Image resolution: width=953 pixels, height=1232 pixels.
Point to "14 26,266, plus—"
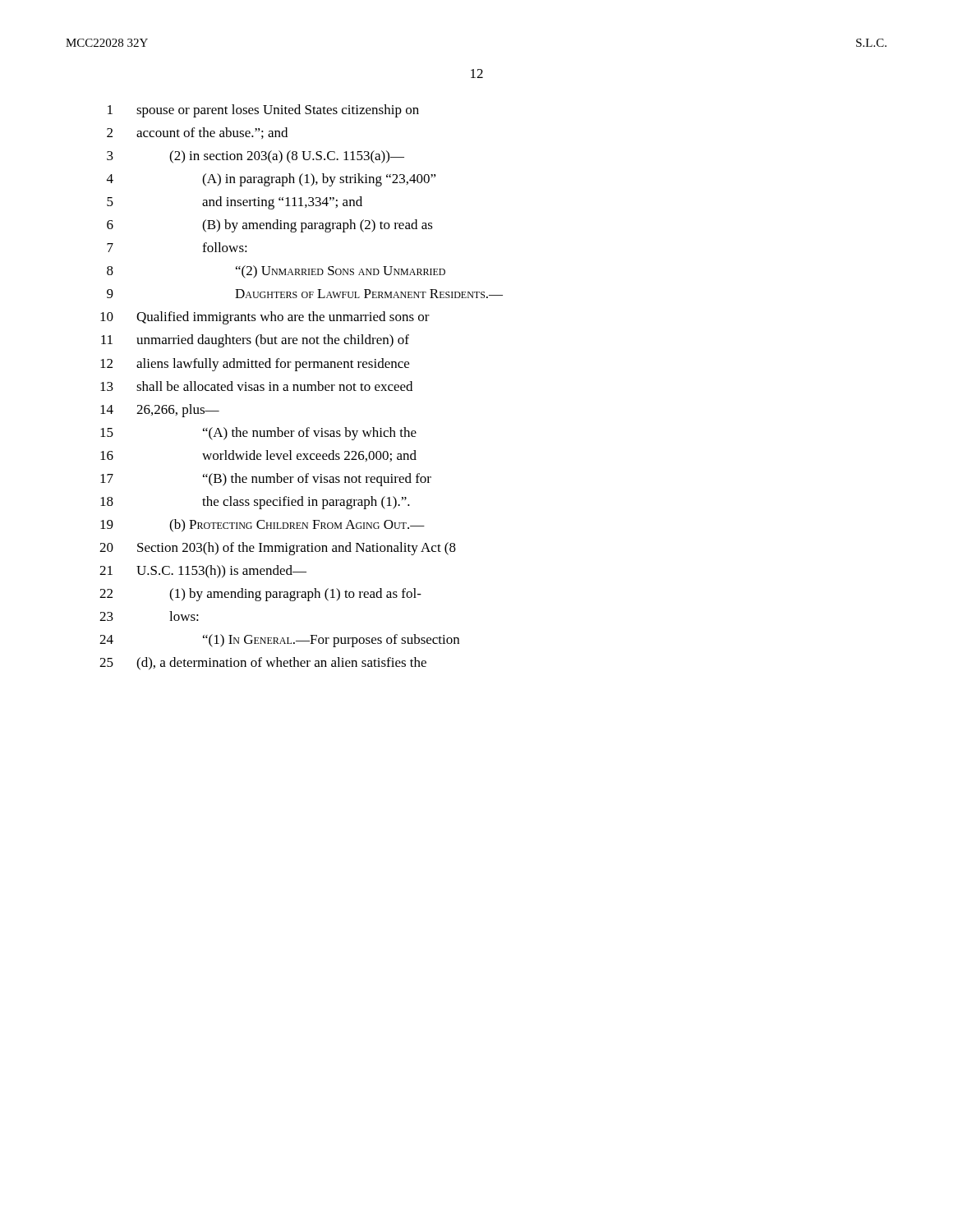coord(160,411)
